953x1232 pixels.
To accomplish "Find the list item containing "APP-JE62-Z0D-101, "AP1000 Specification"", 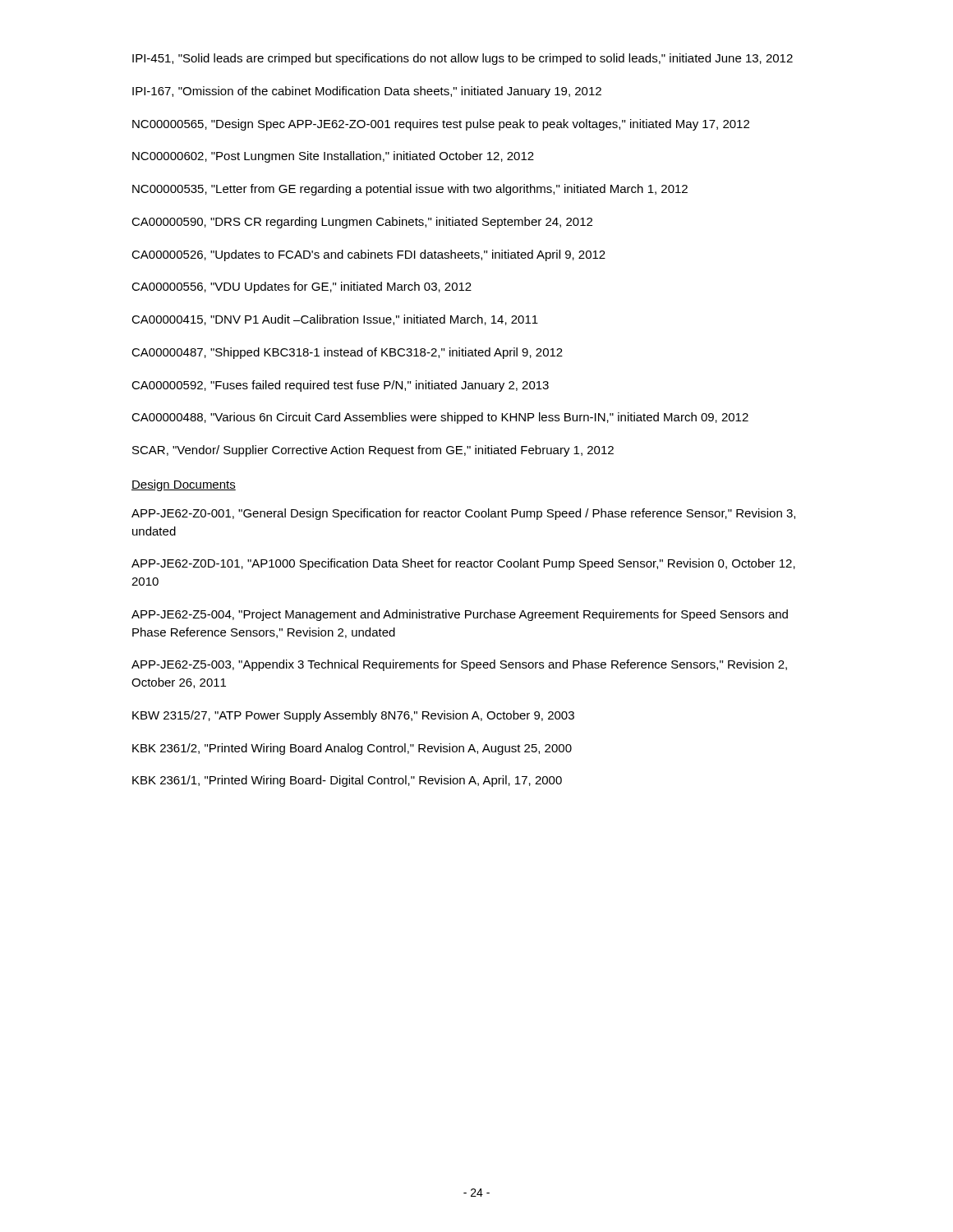I will pos(464,572).
